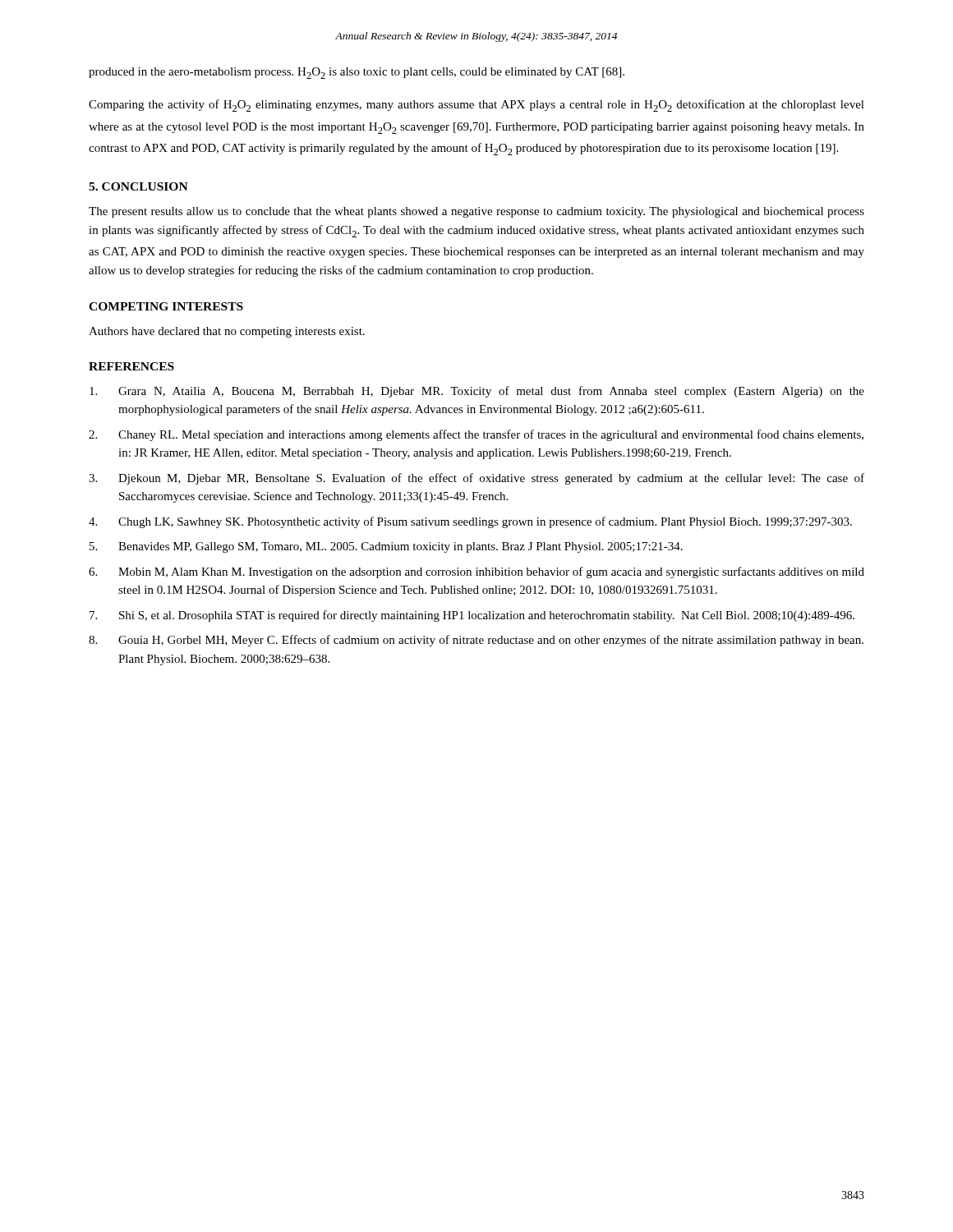This screenshot has width=953, height=1232.
Task: Select the list item containing "6. Mobin M, Alam Khan M."
Action: click(x=476, y=581)
